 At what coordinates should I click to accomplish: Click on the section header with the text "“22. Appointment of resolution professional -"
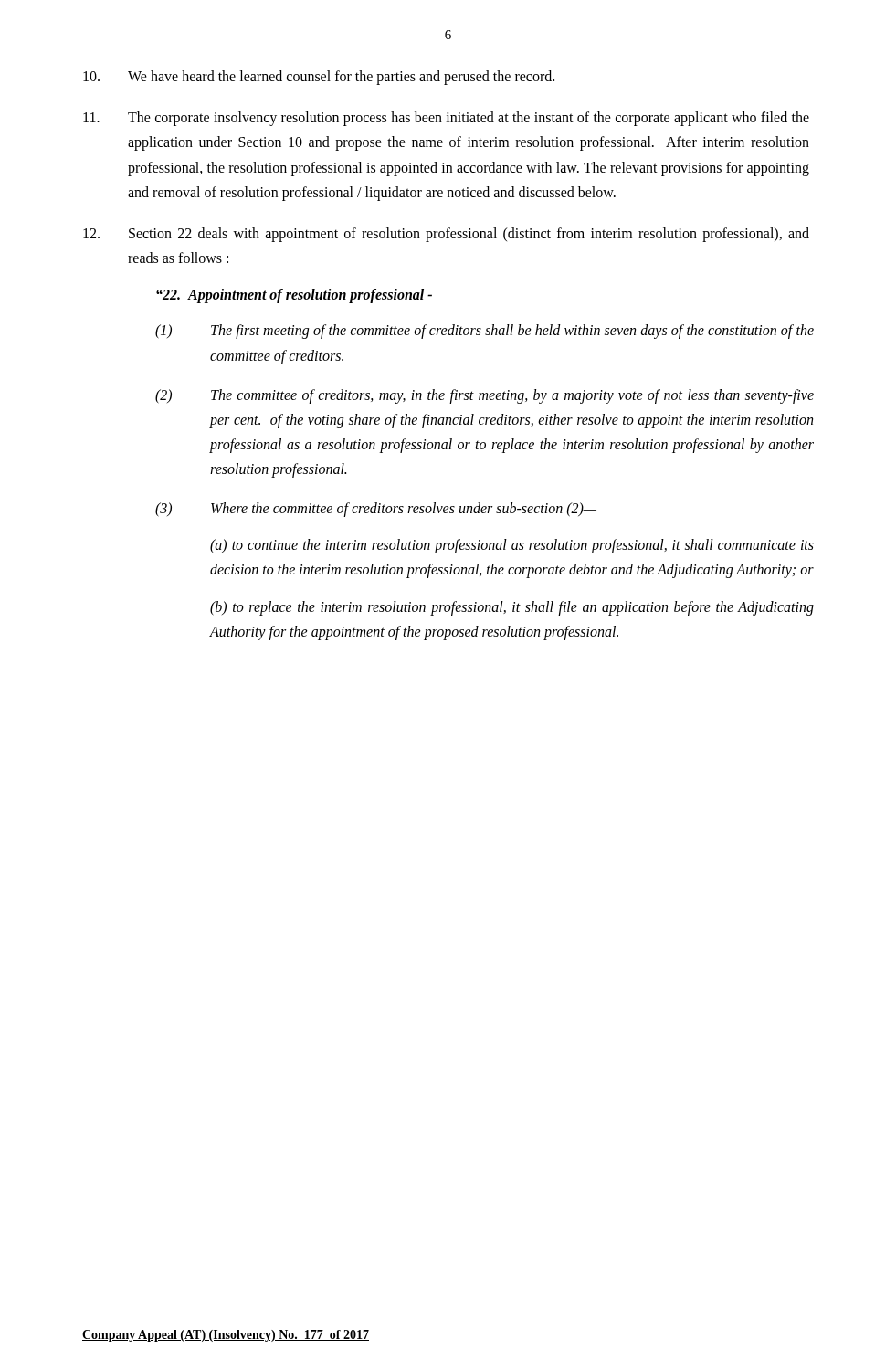(x=294, y=295)
